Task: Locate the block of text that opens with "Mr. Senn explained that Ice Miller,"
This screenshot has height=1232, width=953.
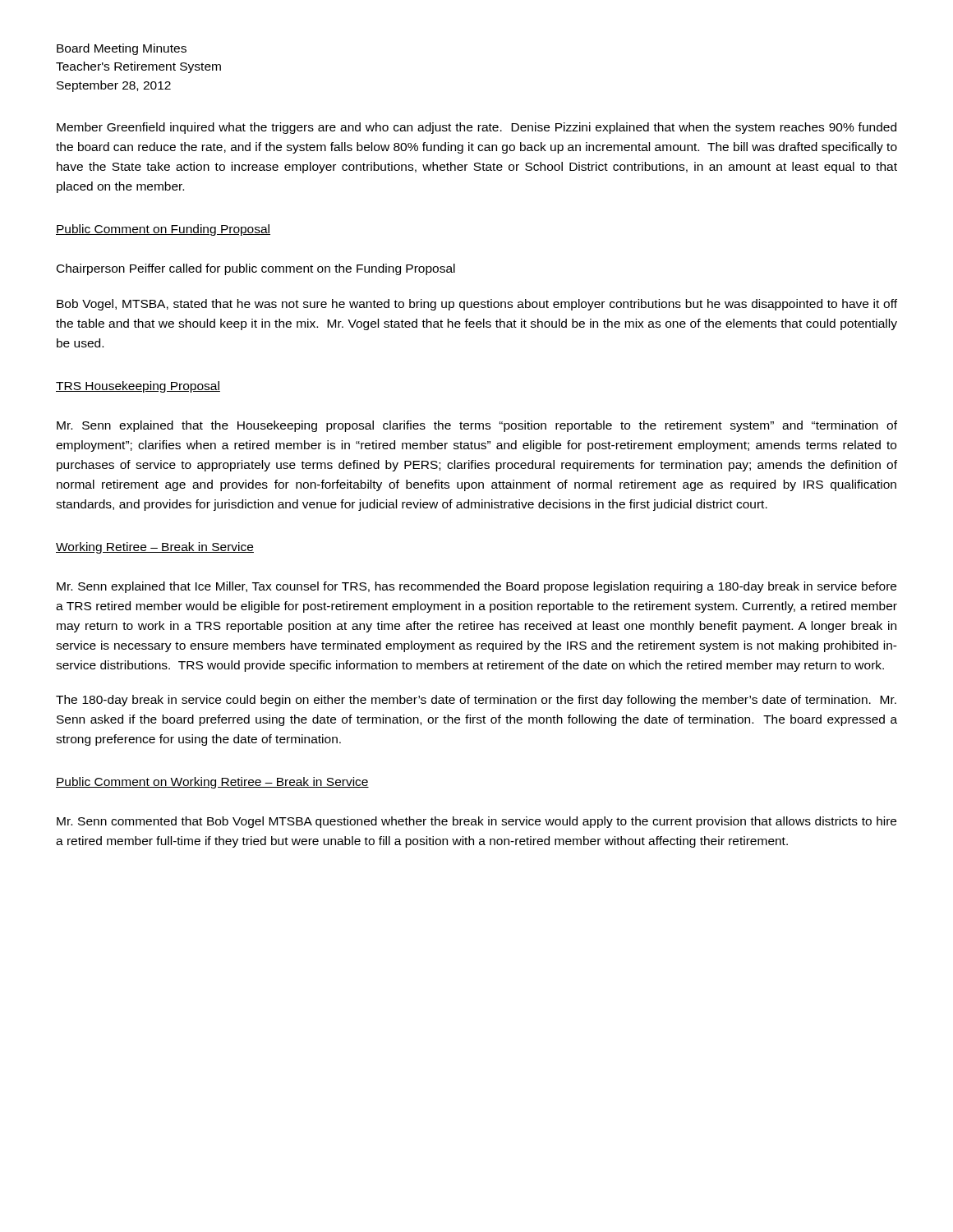Action: (x=476, y=625)
